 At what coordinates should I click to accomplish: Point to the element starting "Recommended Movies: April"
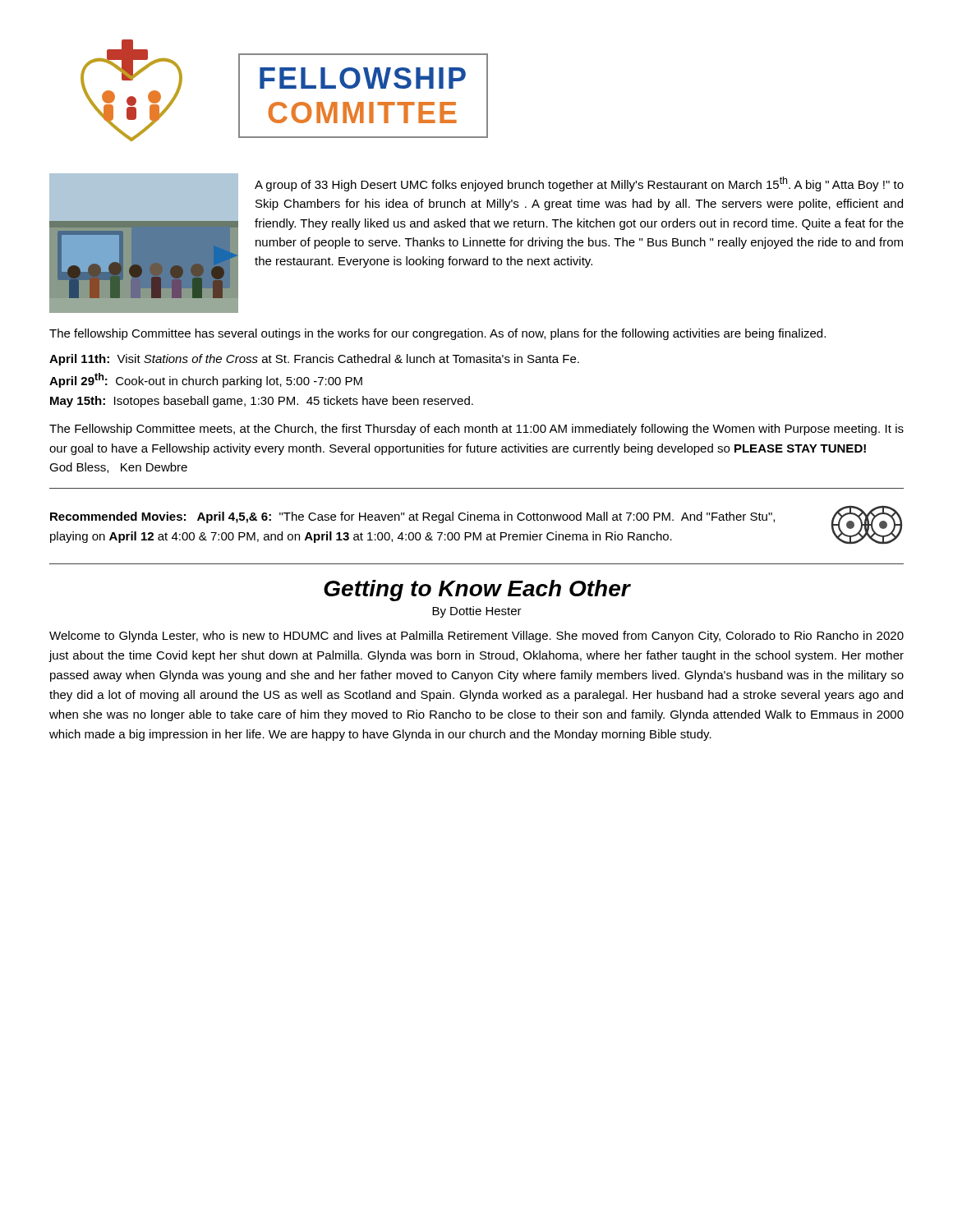click(x=413, y=526)
